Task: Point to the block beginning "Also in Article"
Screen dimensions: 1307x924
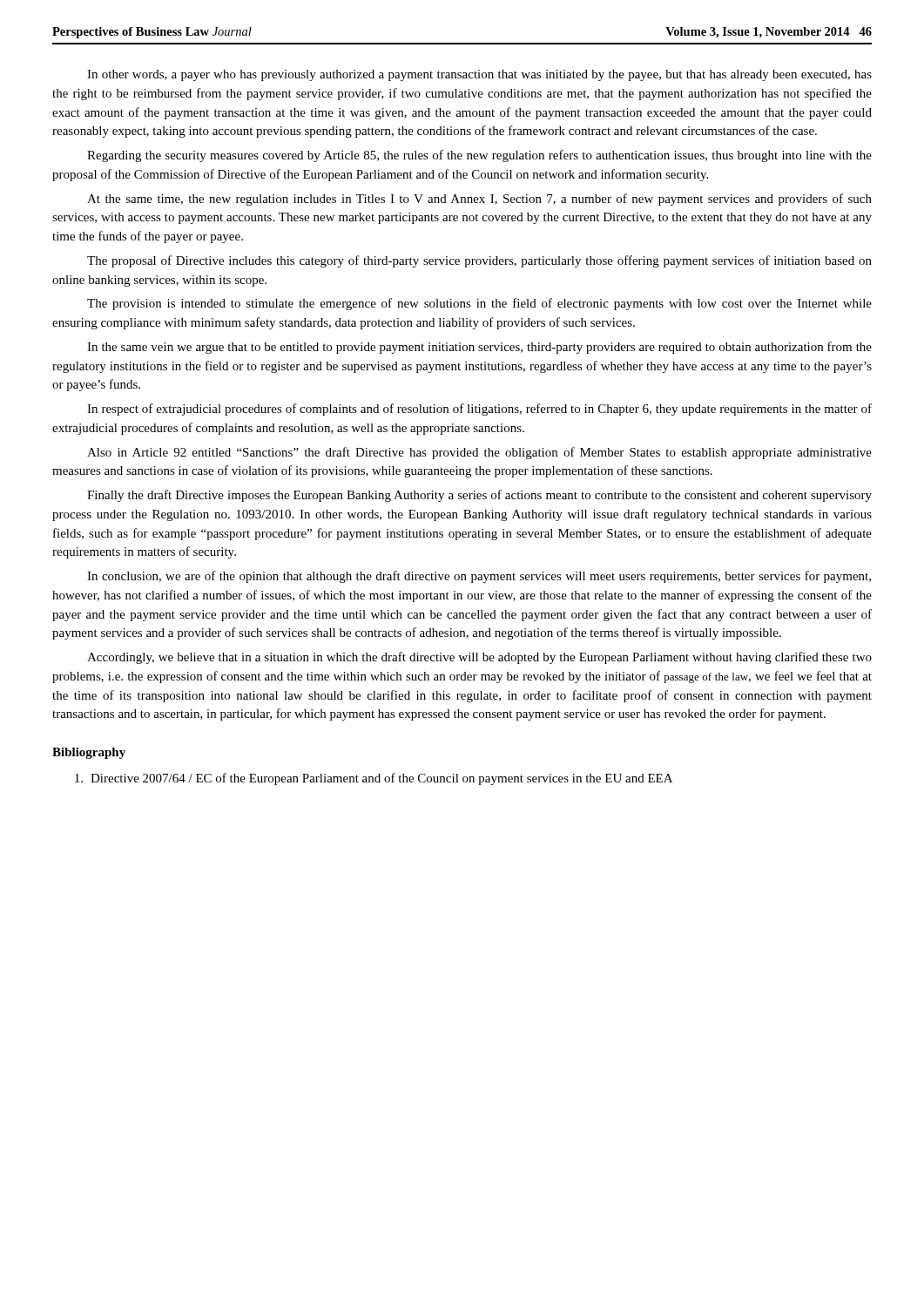Action: pos(462,462)
